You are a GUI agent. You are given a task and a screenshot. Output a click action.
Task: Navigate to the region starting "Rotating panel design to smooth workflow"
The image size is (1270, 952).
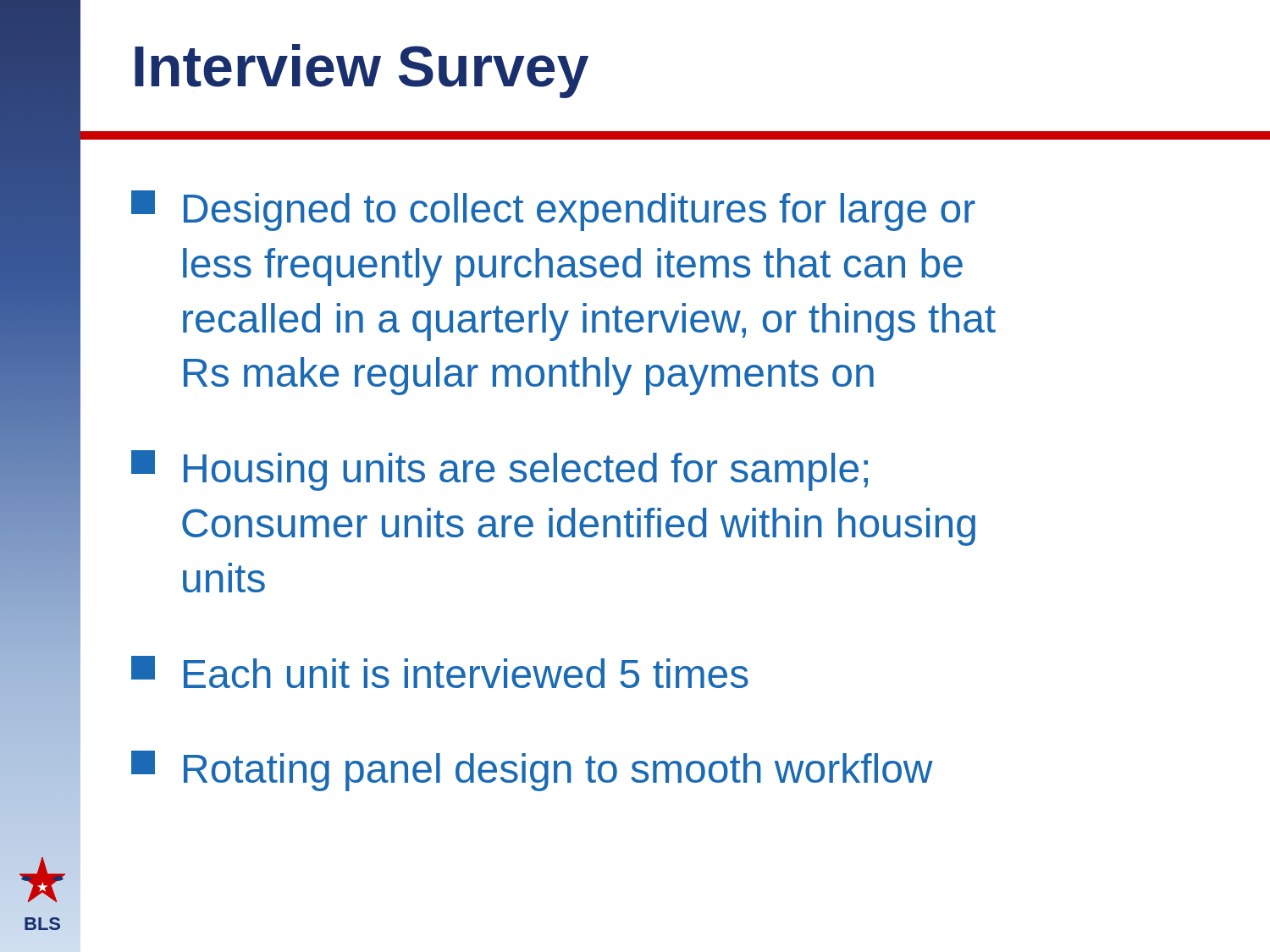pos(532,770)
